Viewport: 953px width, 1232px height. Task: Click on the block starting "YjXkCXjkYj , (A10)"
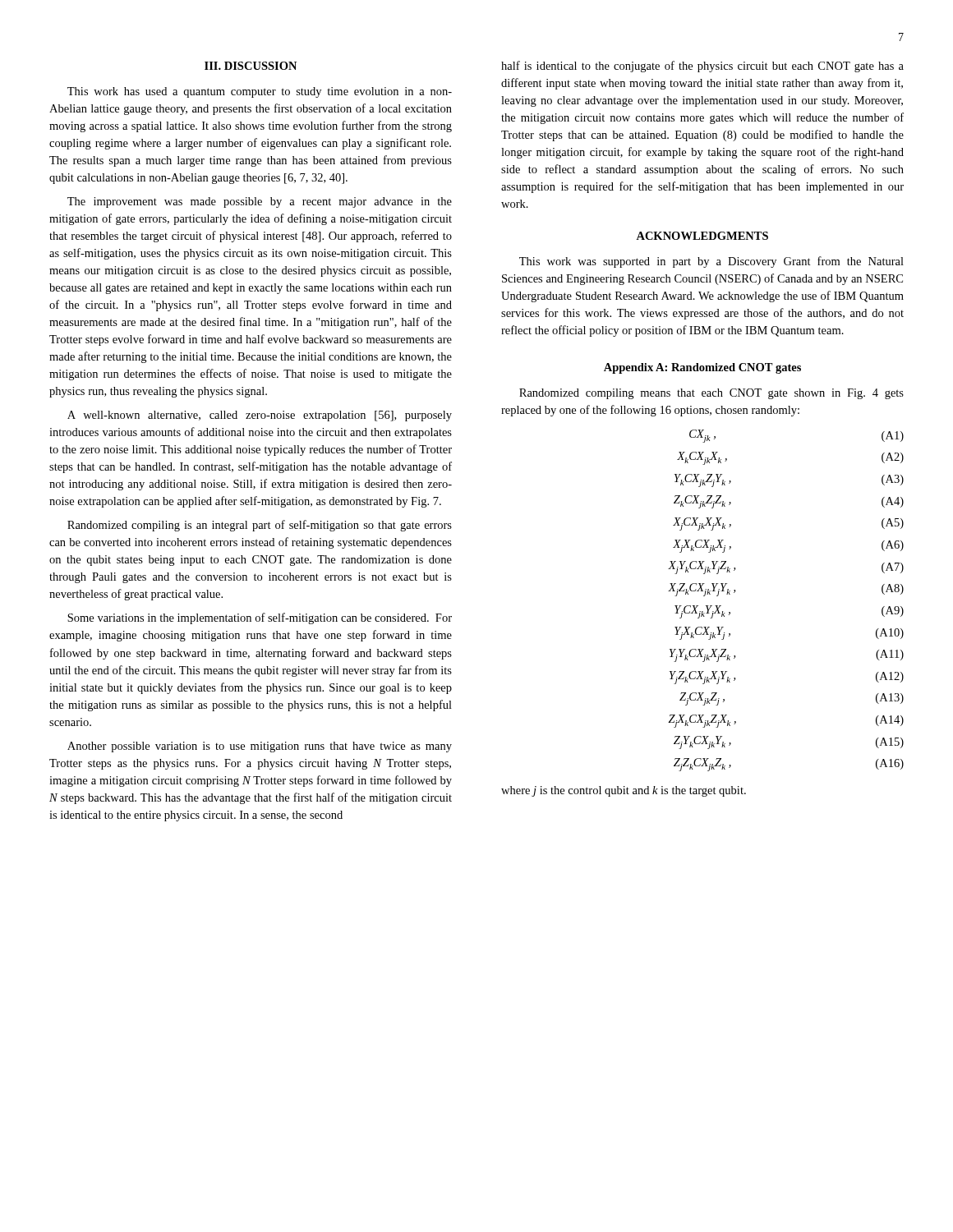pos(704,634)
